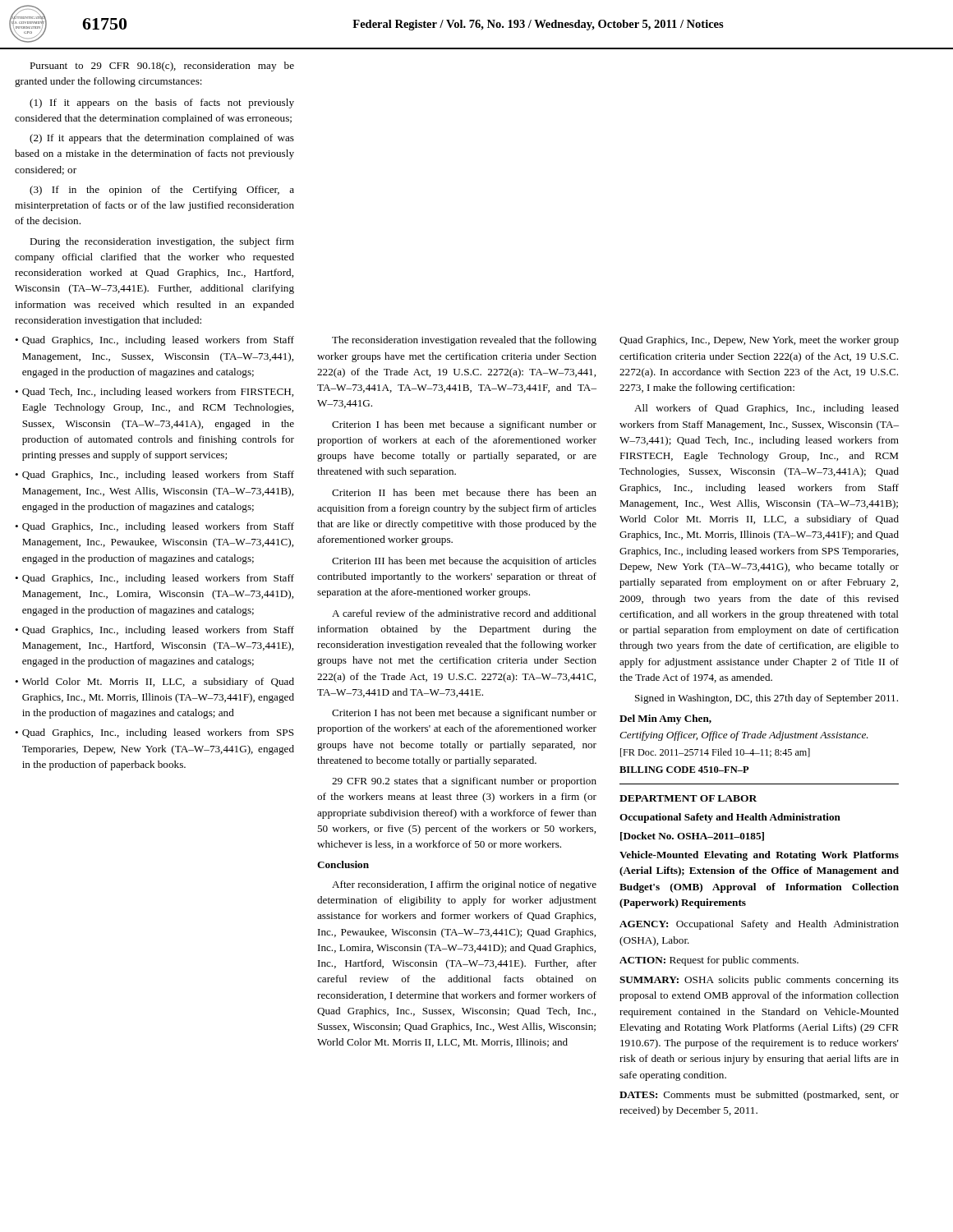Click on the text starting "DEPARTMENT OF LABOR"

coord(688,798)
